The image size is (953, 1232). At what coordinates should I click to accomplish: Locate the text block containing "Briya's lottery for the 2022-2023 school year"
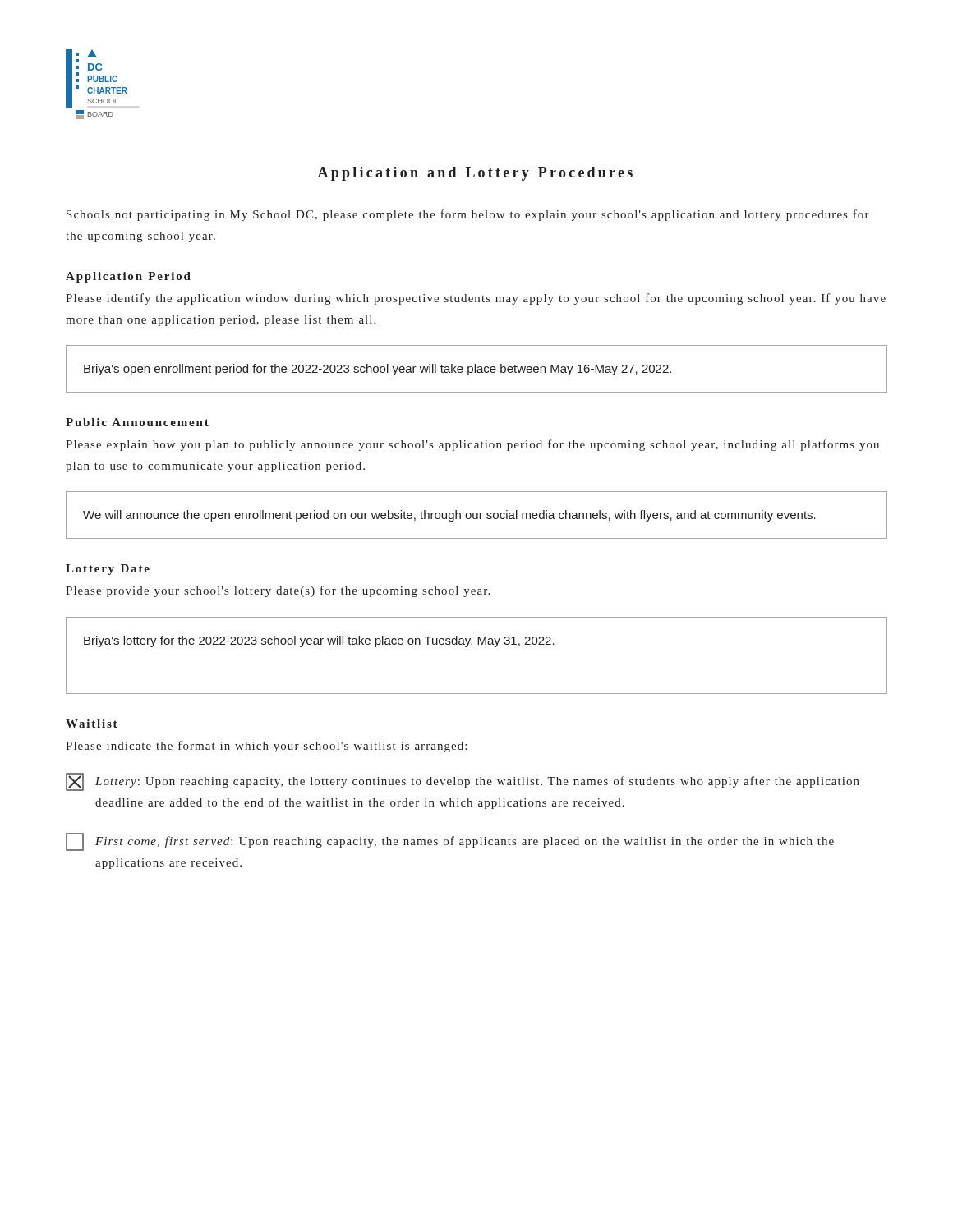319,640
